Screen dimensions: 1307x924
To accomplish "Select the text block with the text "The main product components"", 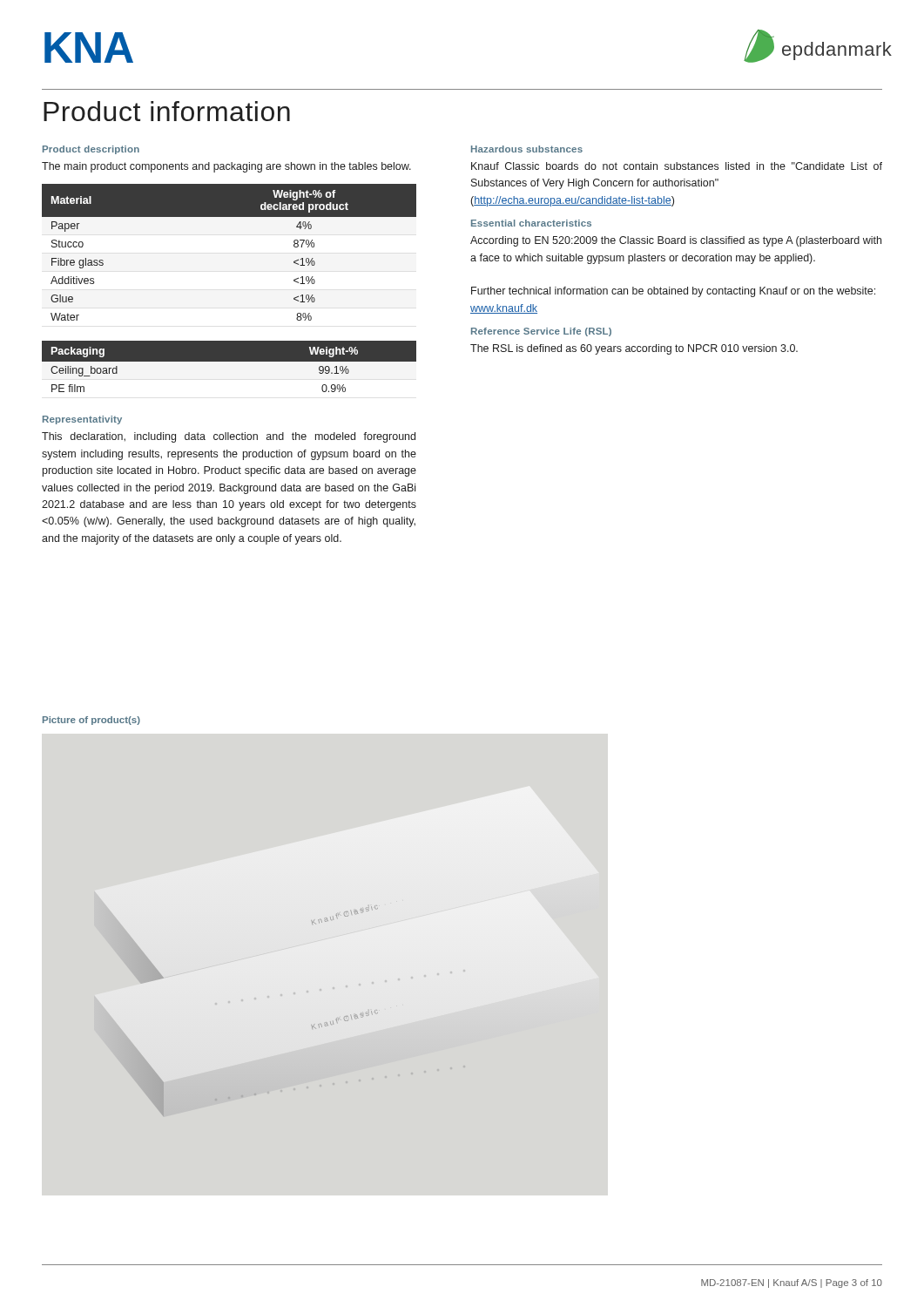I will tap(227, 166).
